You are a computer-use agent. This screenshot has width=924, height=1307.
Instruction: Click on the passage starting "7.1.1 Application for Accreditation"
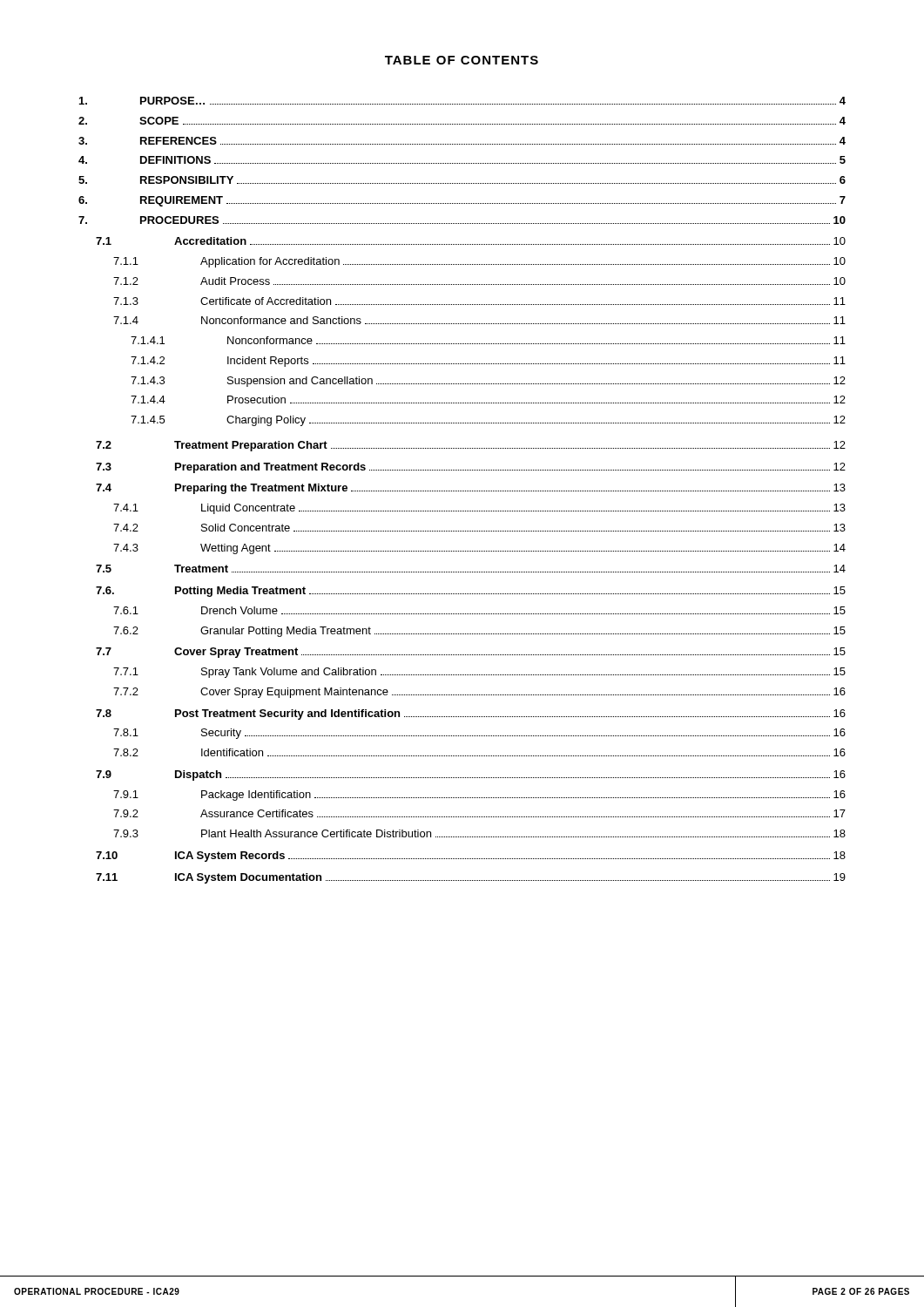click(462, 262)
